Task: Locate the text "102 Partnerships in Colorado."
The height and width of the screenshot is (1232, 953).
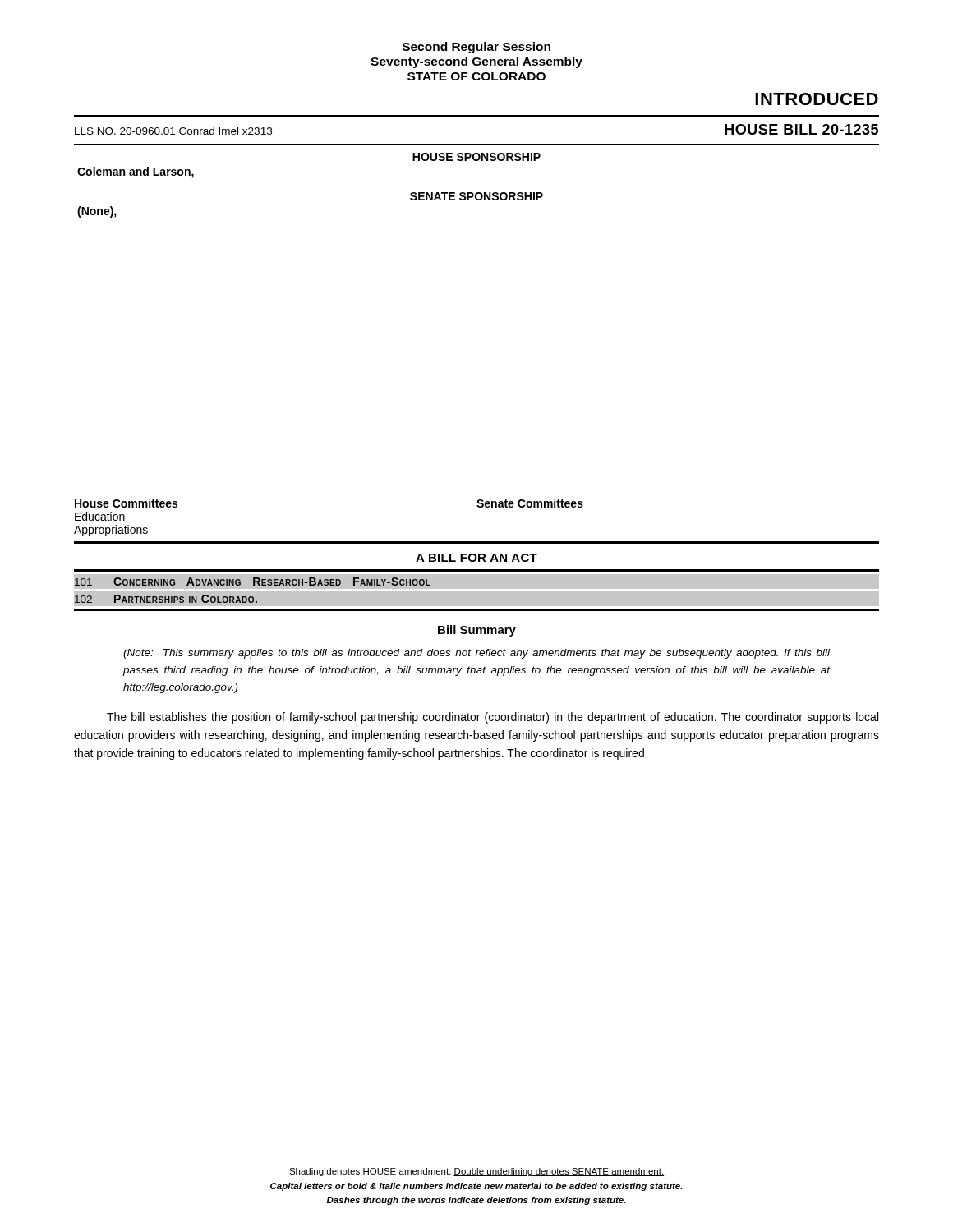Action: pos(476,599)
